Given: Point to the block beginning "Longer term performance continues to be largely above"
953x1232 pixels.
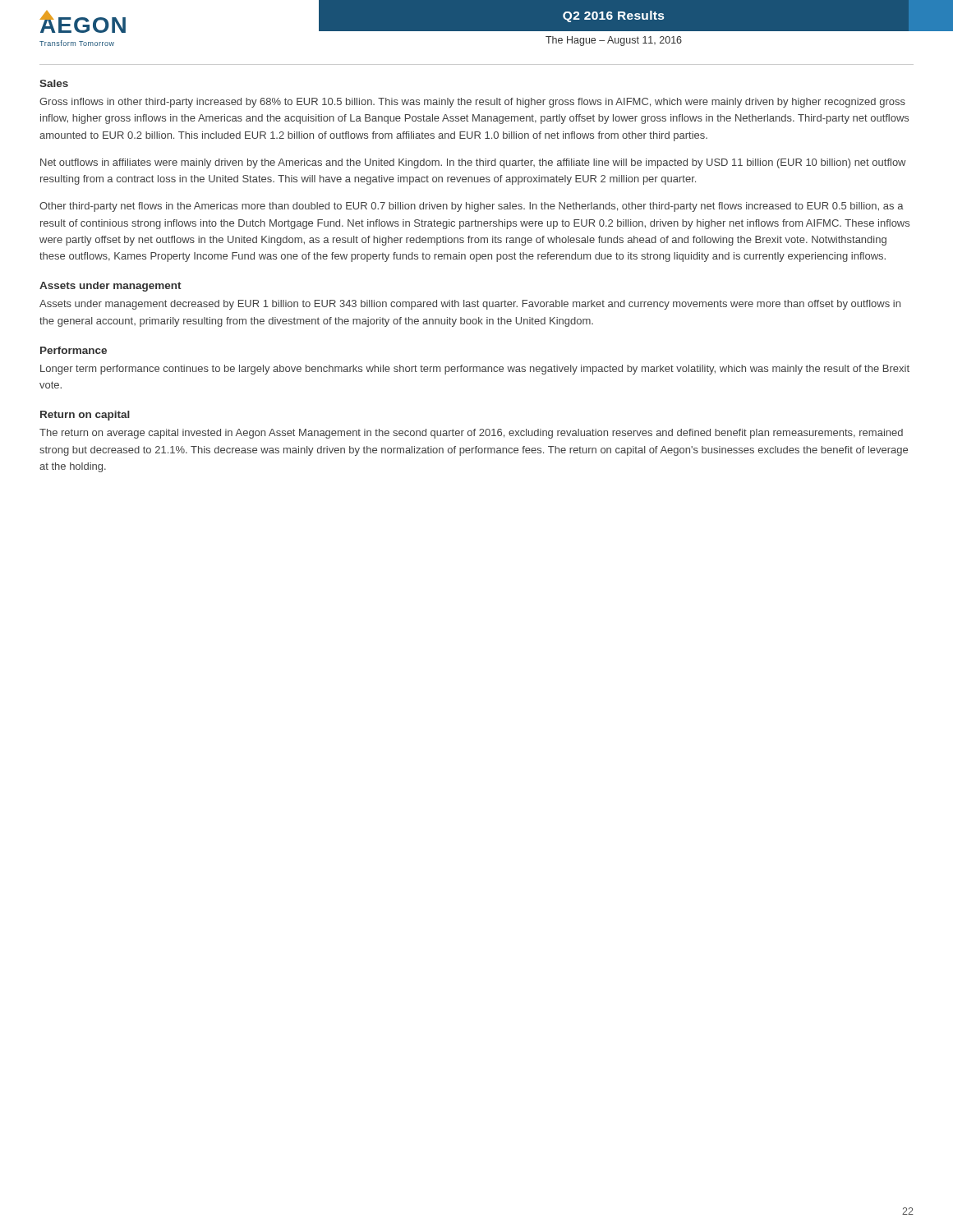Looking at the screenshot, I should click(x=474, y=377).
